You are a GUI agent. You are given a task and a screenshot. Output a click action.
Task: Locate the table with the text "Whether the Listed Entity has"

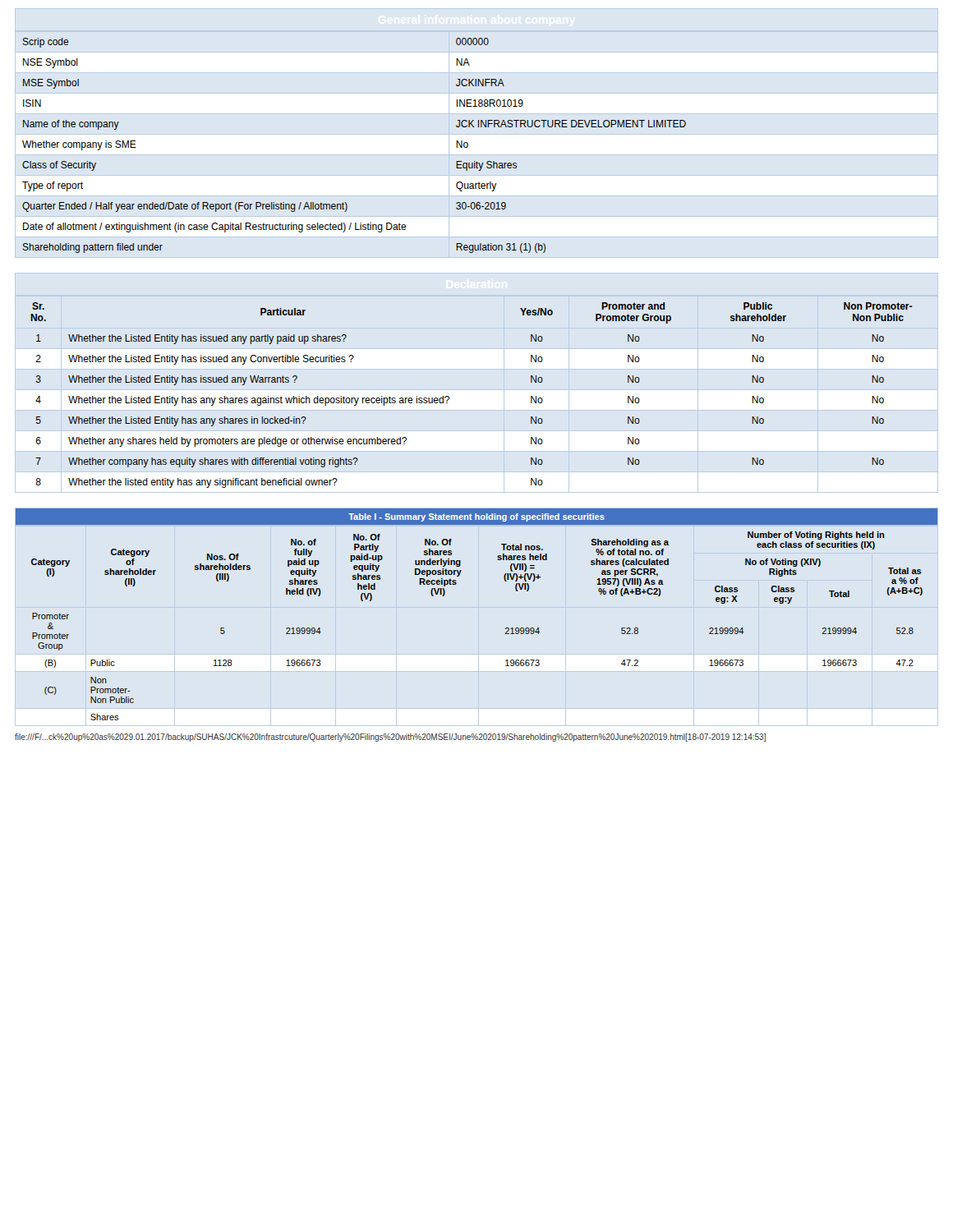pyautogui.click(x=476, y=394)
